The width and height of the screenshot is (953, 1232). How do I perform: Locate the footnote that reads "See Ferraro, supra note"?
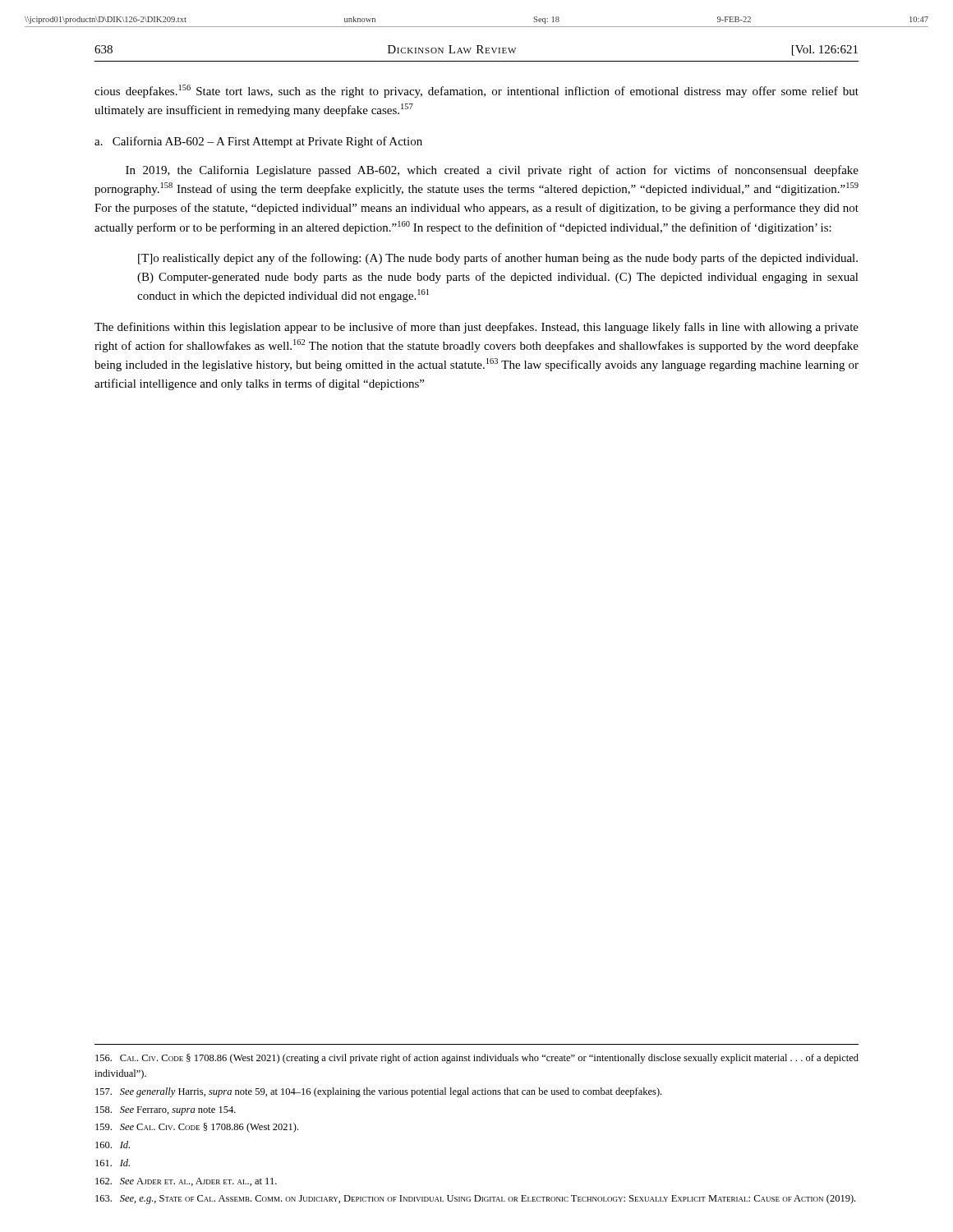[x=165, y=1109]
